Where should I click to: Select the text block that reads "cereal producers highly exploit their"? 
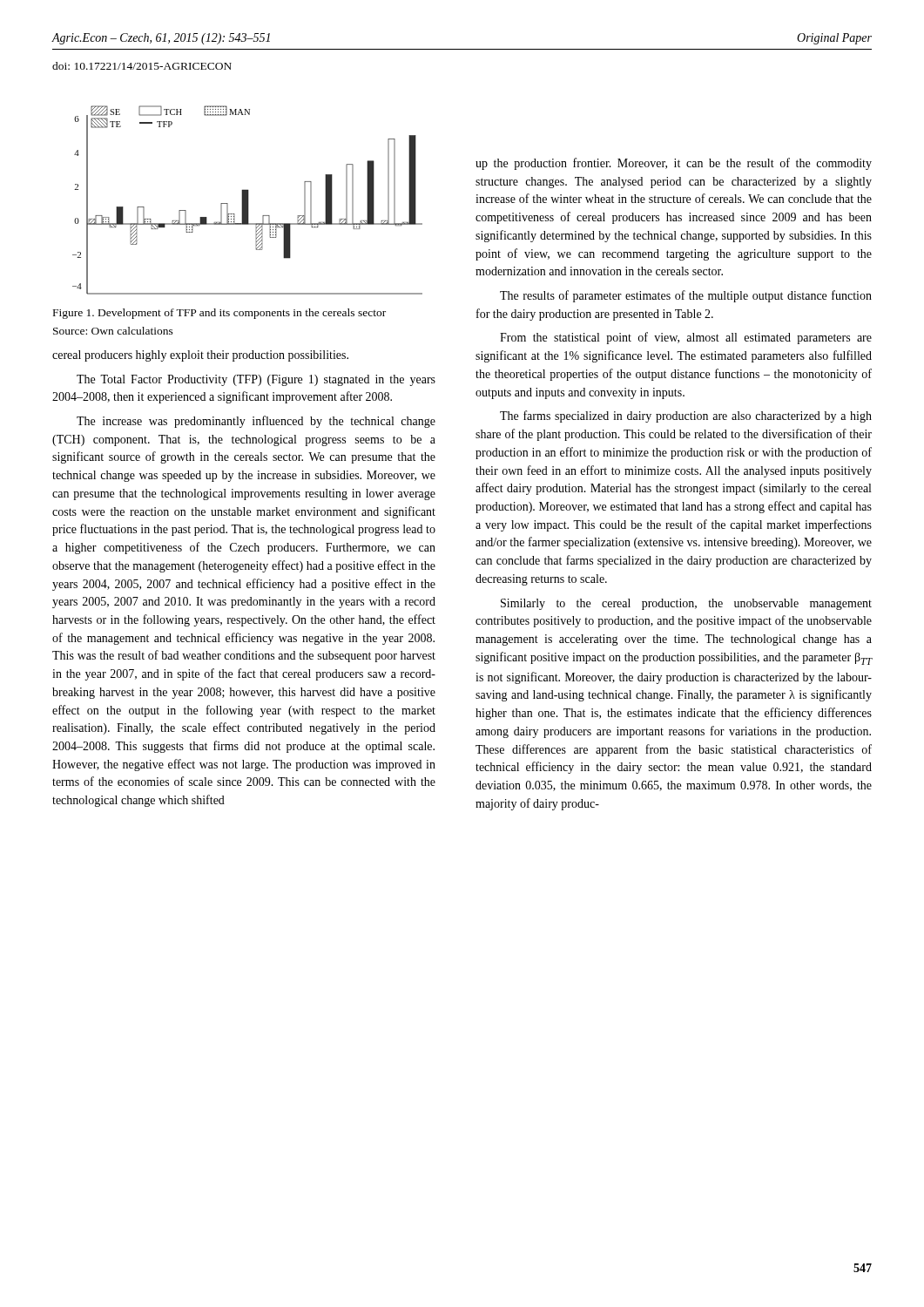244,578
